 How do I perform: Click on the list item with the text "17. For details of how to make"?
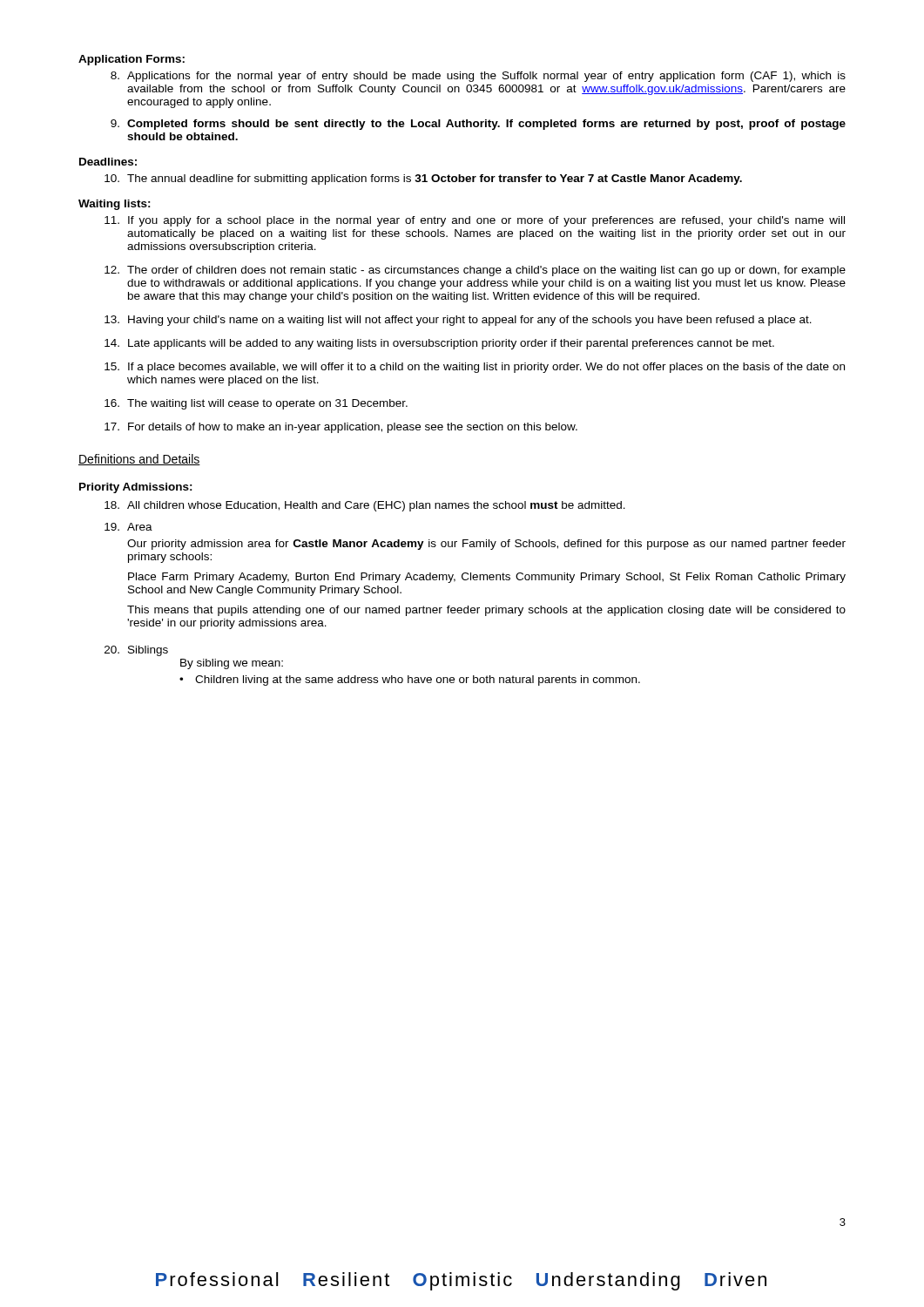(x=462, y=426)
